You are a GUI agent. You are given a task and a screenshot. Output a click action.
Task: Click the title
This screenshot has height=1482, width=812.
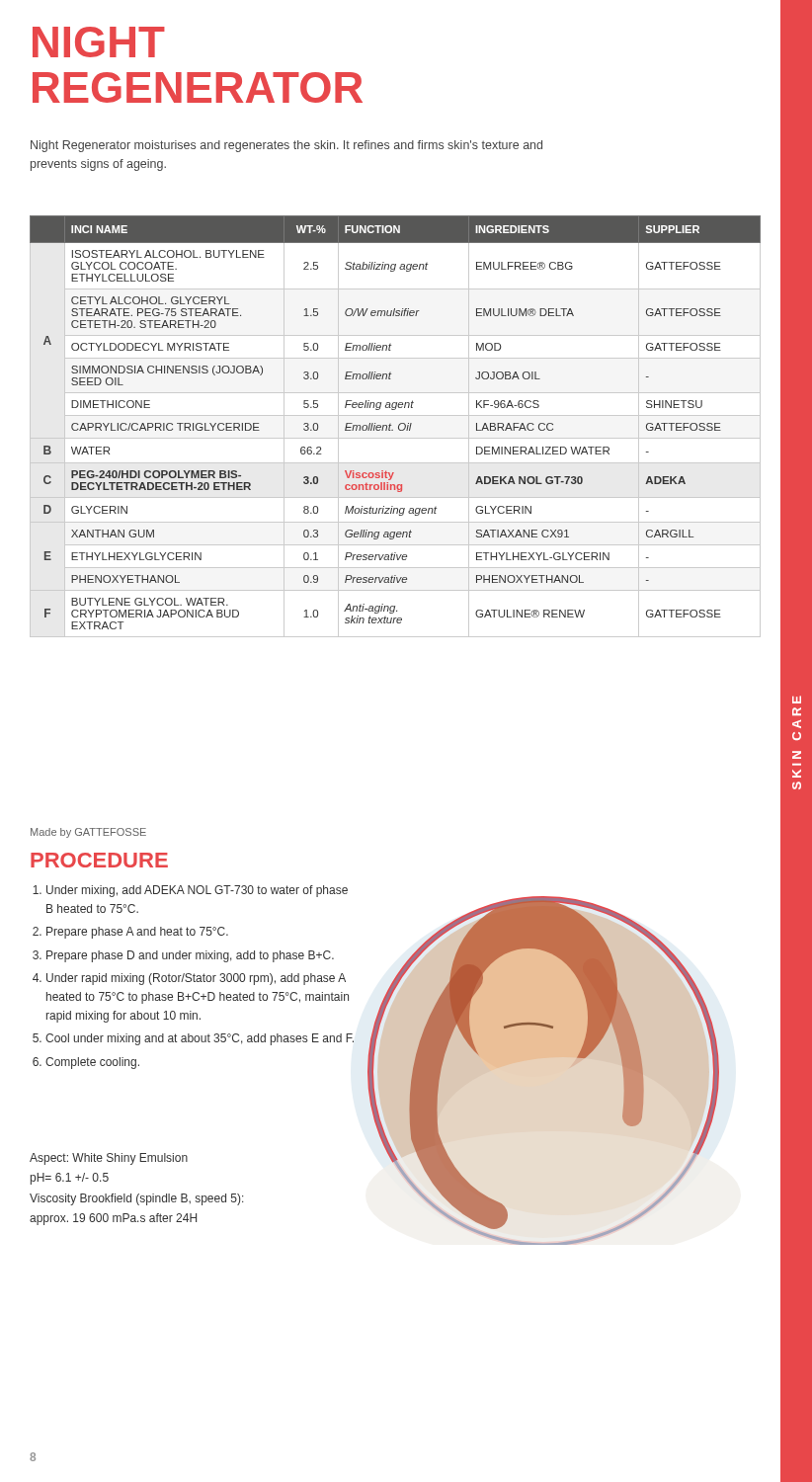217,65
